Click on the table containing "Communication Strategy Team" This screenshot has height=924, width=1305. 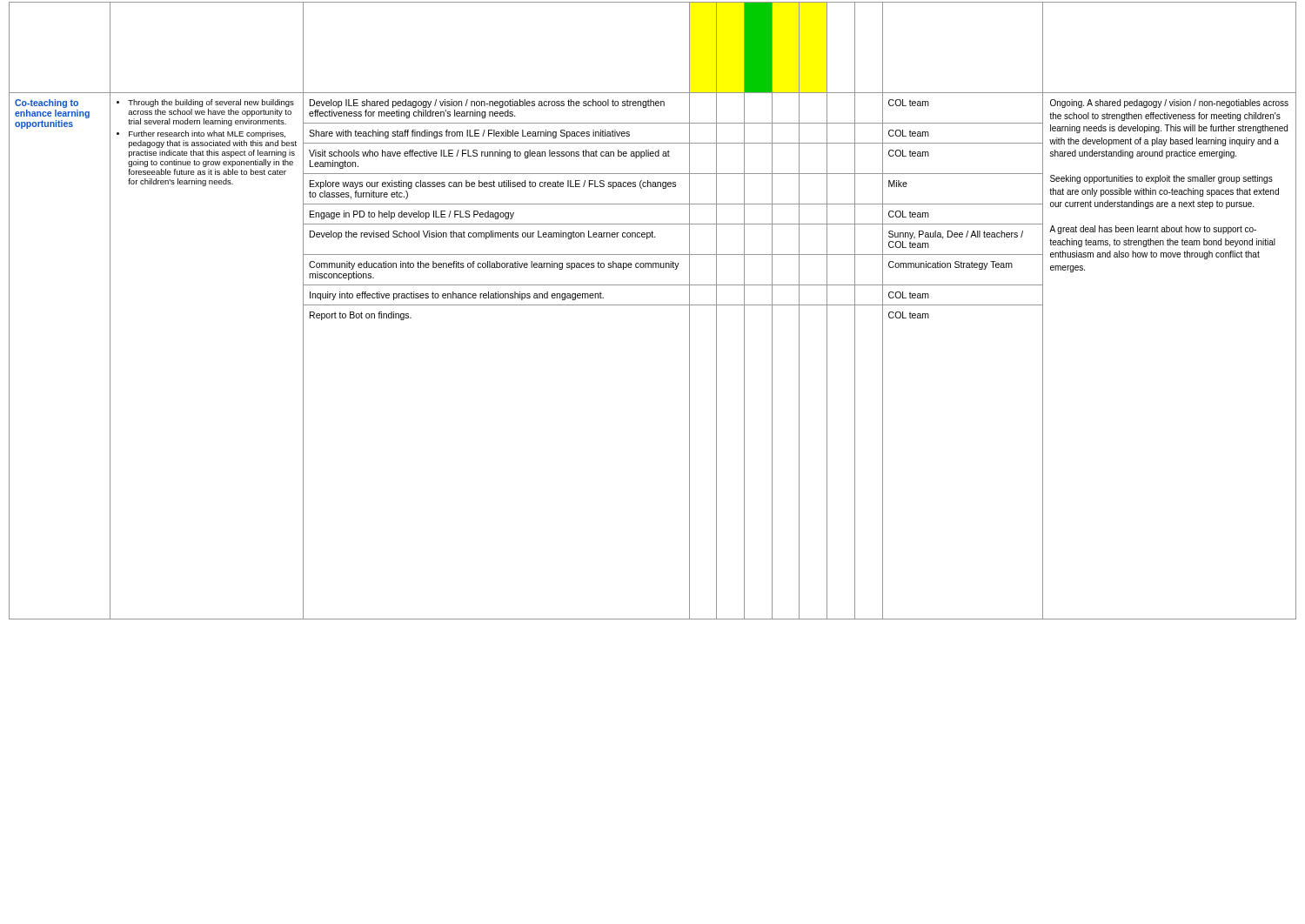(x=652, y=462)
